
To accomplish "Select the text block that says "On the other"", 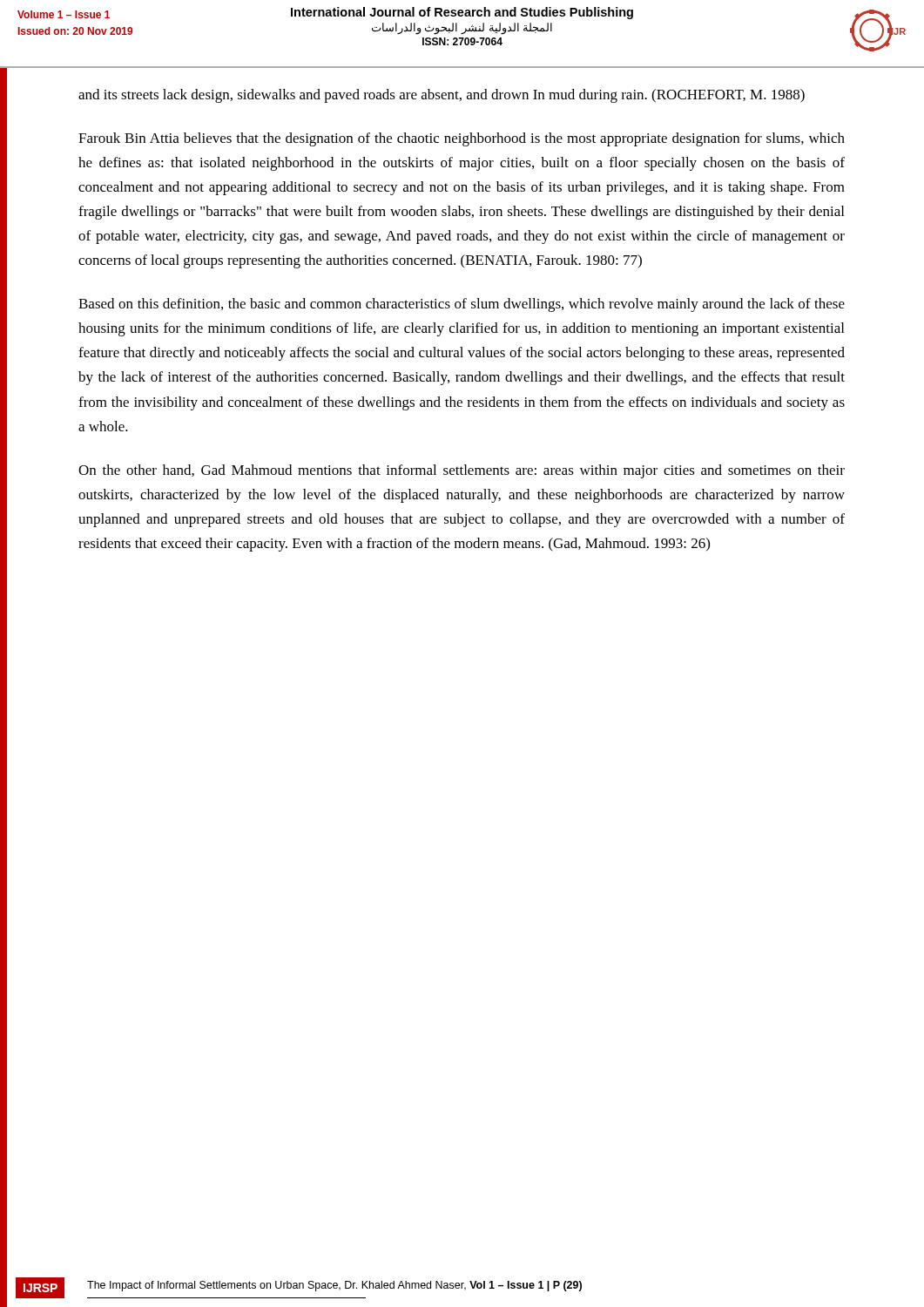I will click(462, 507).
